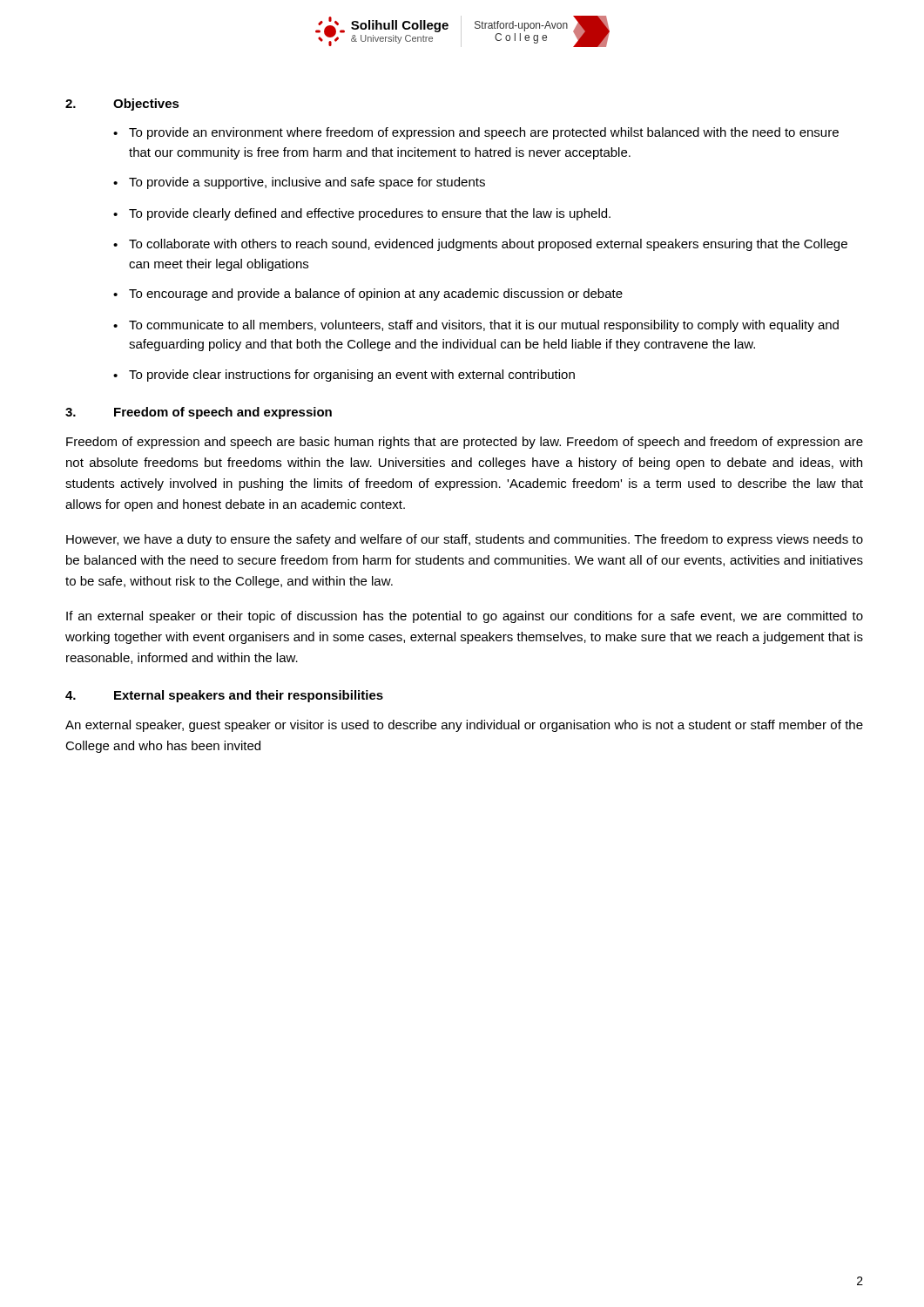The width and height of the screenshot is (924, 1307).
Task: Where is the passage that starts "• To provide clearly defined and effective"?
Action: [488, 214]
